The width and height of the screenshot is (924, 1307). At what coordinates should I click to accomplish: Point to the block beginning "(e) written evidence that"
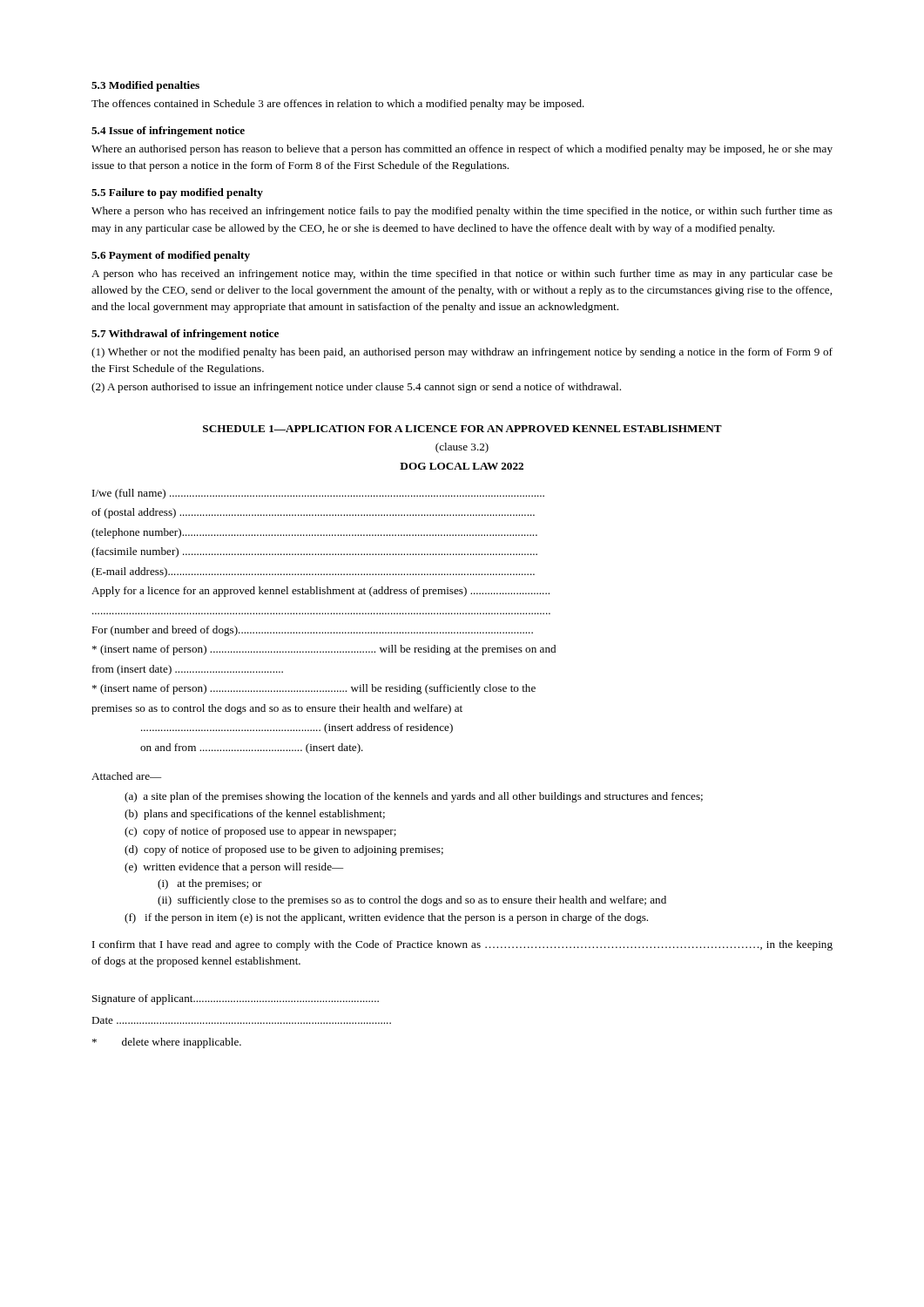pyautogui.click(x=234, y=868)
